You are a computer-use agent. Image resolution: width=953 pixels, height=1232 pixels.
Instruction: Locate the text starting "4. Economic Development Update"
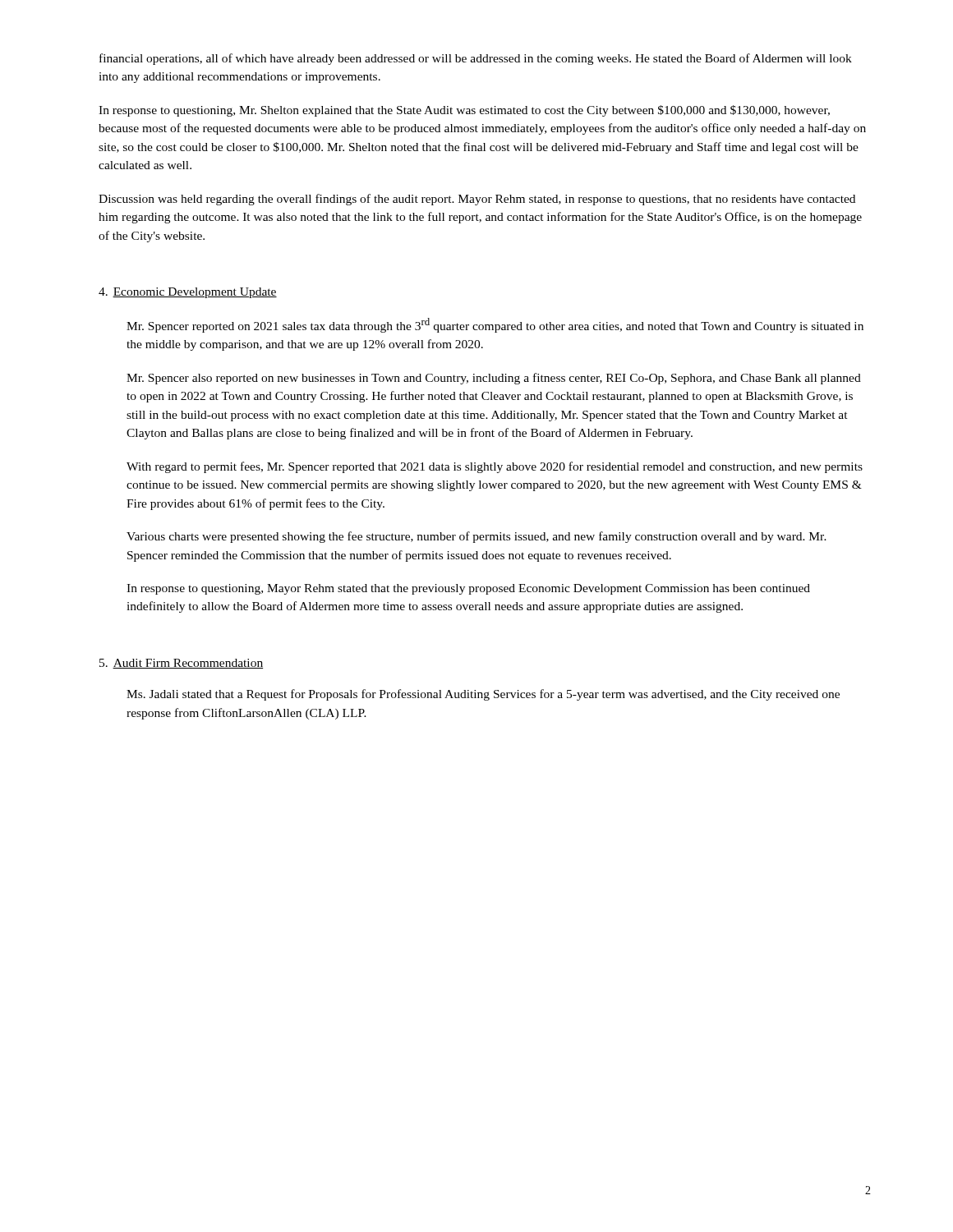(188, 292)
